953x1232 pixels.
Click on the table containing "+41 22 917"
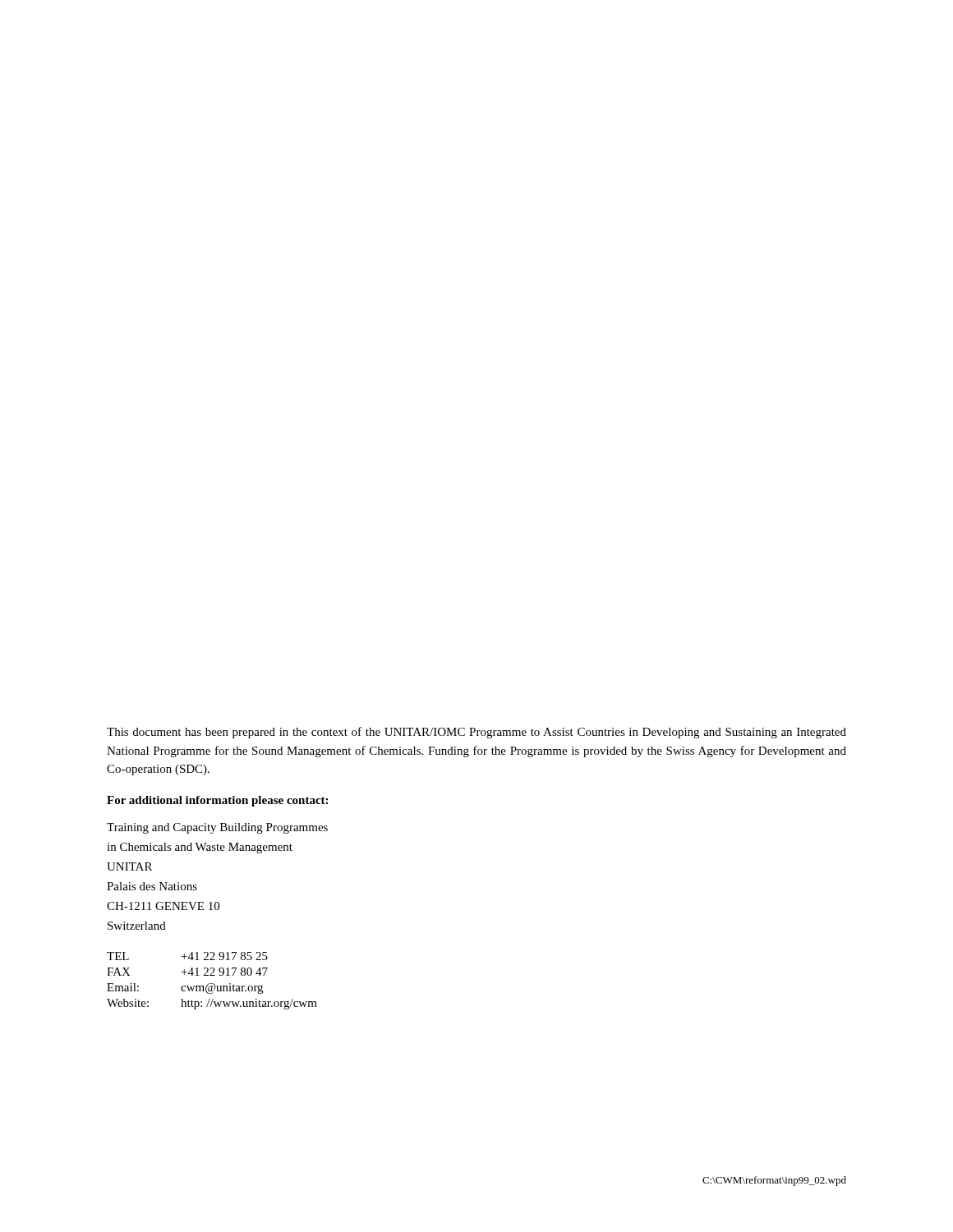coord(476,979)
